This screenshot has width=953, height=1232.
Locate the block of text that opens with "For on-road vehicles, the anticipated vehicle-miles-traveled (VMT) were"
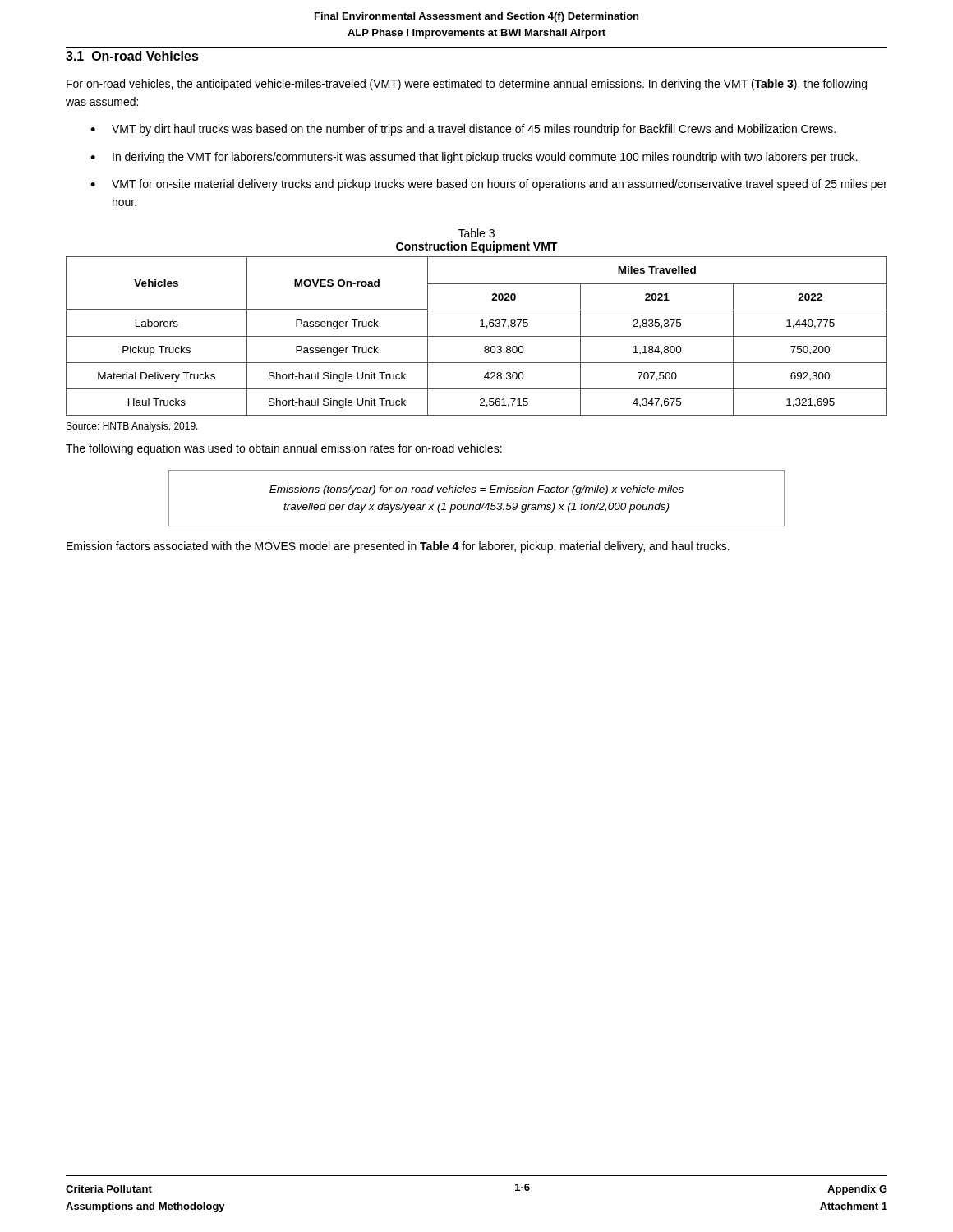pyautogui.click(x=467, y=93)
